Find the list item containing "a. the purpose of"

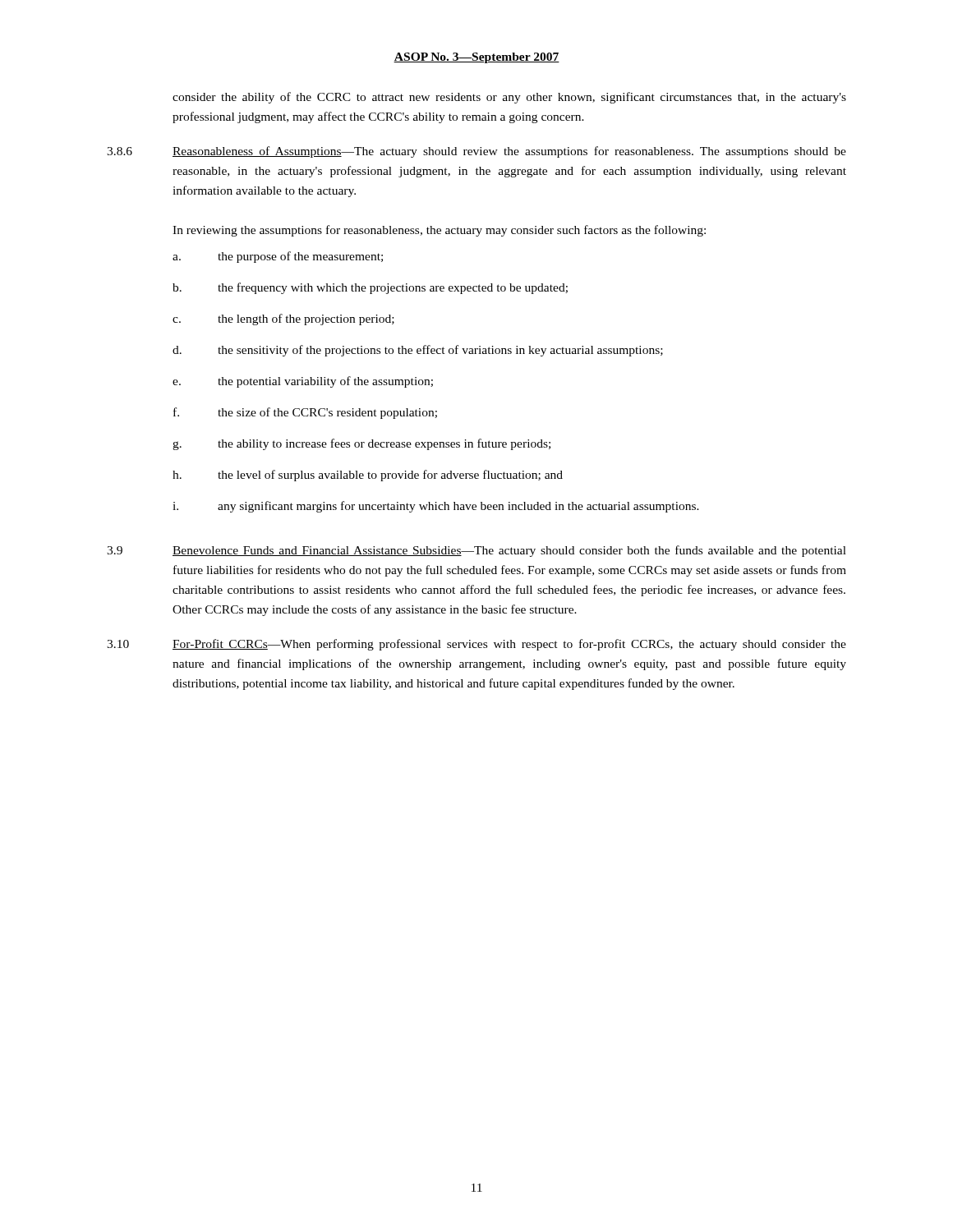tap(278, 257)
